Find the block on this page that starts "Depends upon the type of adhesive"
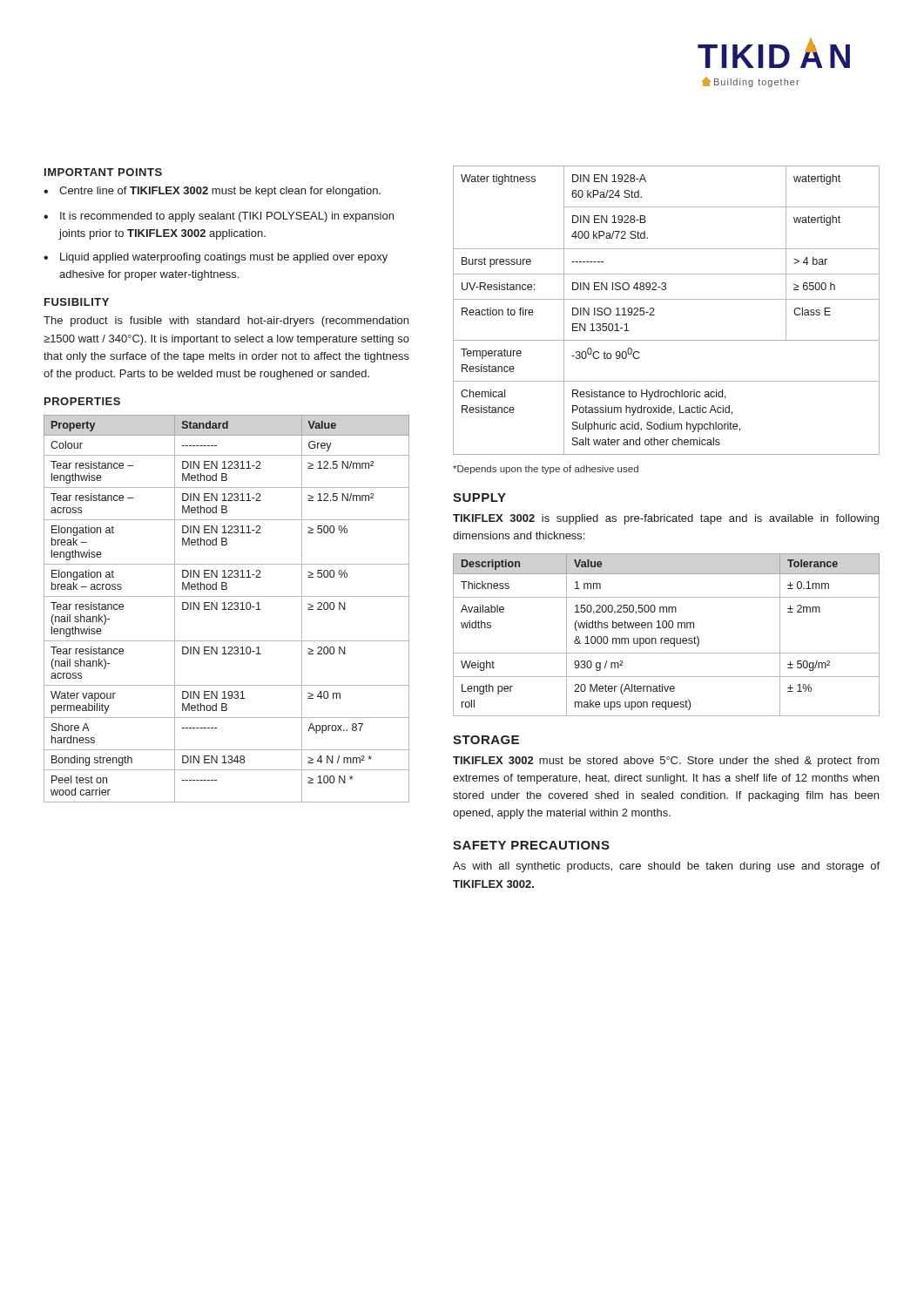The height and width of the screenshot is (1307, 924). (546, 469)
